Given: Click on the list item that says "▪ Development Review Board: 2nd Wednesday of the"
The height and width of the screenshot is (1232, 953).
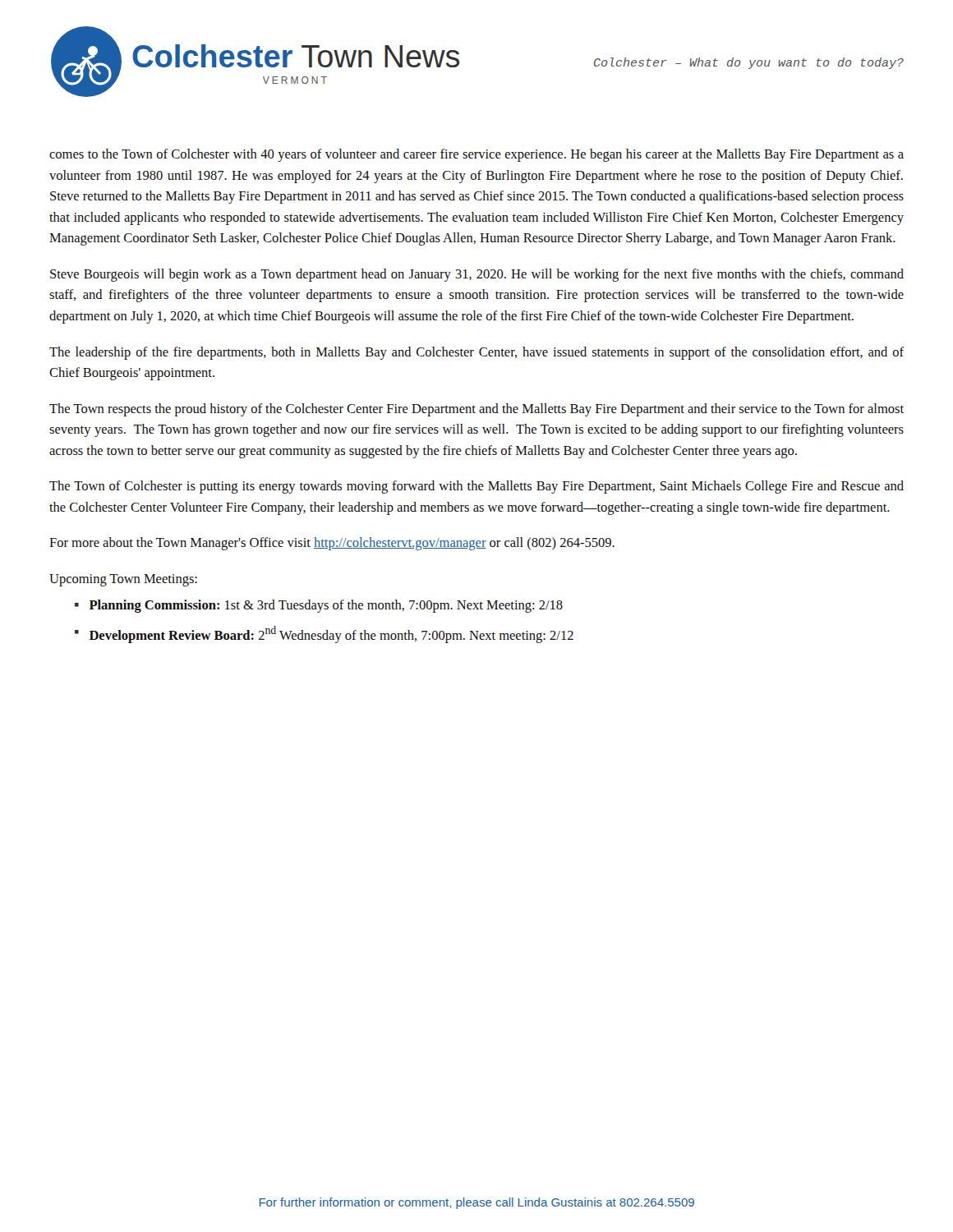Looking at the screenshot, I should [324, 634].
